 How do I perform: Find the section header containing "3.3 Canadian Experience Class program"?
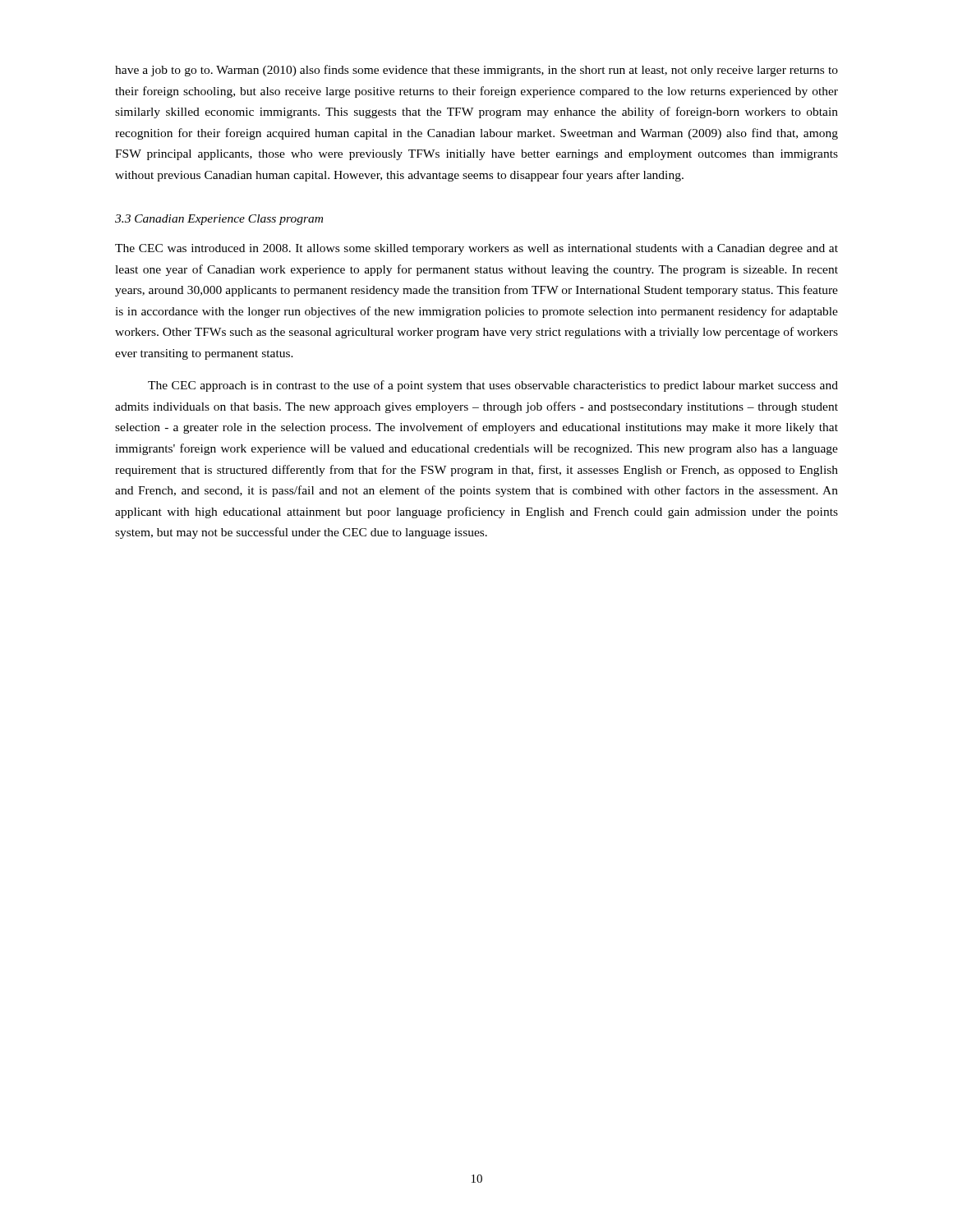[219, 218]
